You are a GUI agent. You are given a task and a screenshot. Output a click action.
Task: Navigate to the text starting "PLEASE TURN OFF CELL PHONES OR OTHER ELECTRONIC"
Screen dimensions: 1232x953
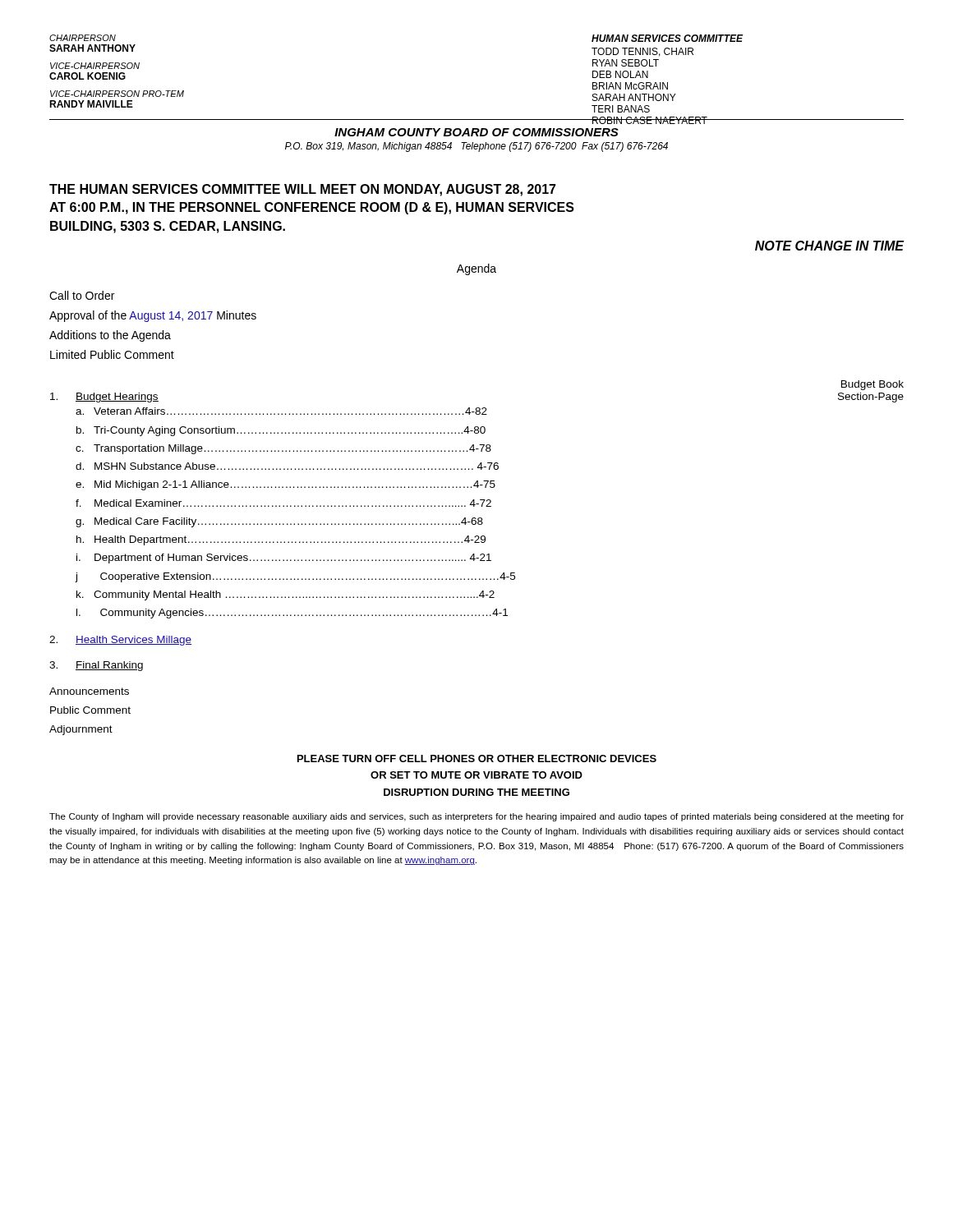(x=476, y=776)
